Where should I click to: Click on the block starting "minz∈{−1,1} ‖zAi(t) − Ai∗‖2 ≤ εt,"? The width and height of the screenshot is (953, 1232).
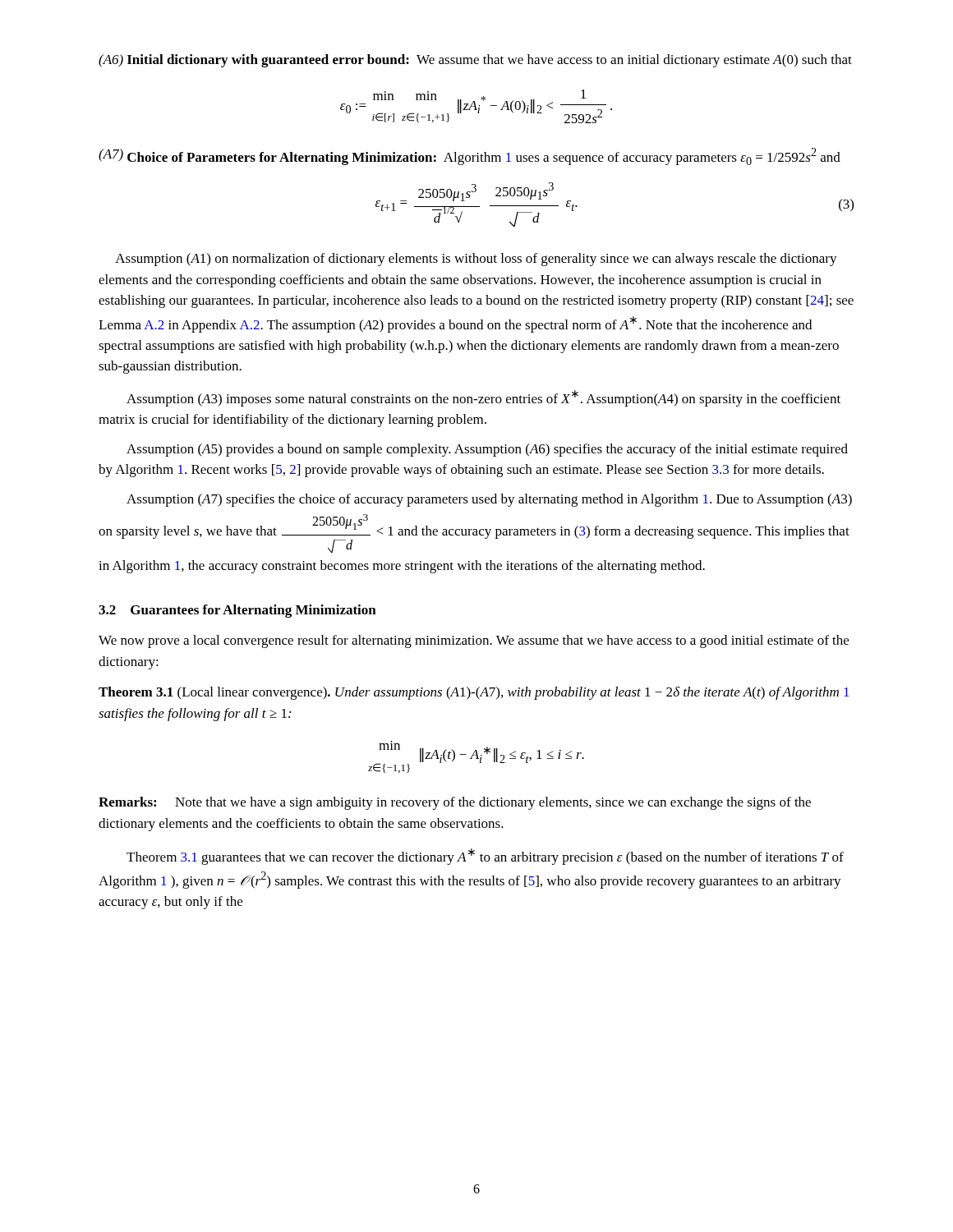(x=476, y=756)
